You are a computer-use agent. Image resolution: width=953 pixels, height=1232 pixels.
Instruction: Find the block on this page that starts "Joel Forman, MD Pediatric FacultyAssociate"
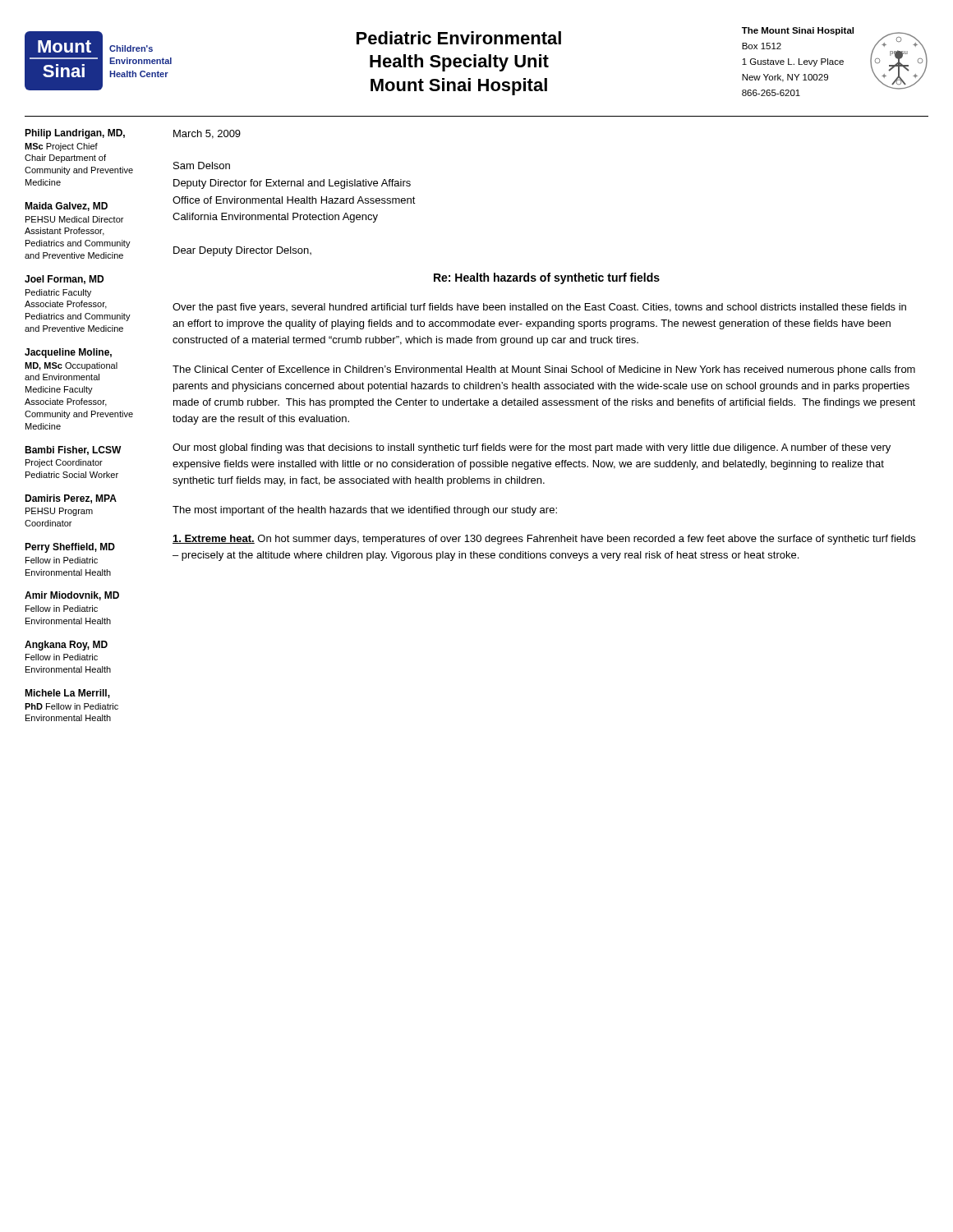[92, 304]
